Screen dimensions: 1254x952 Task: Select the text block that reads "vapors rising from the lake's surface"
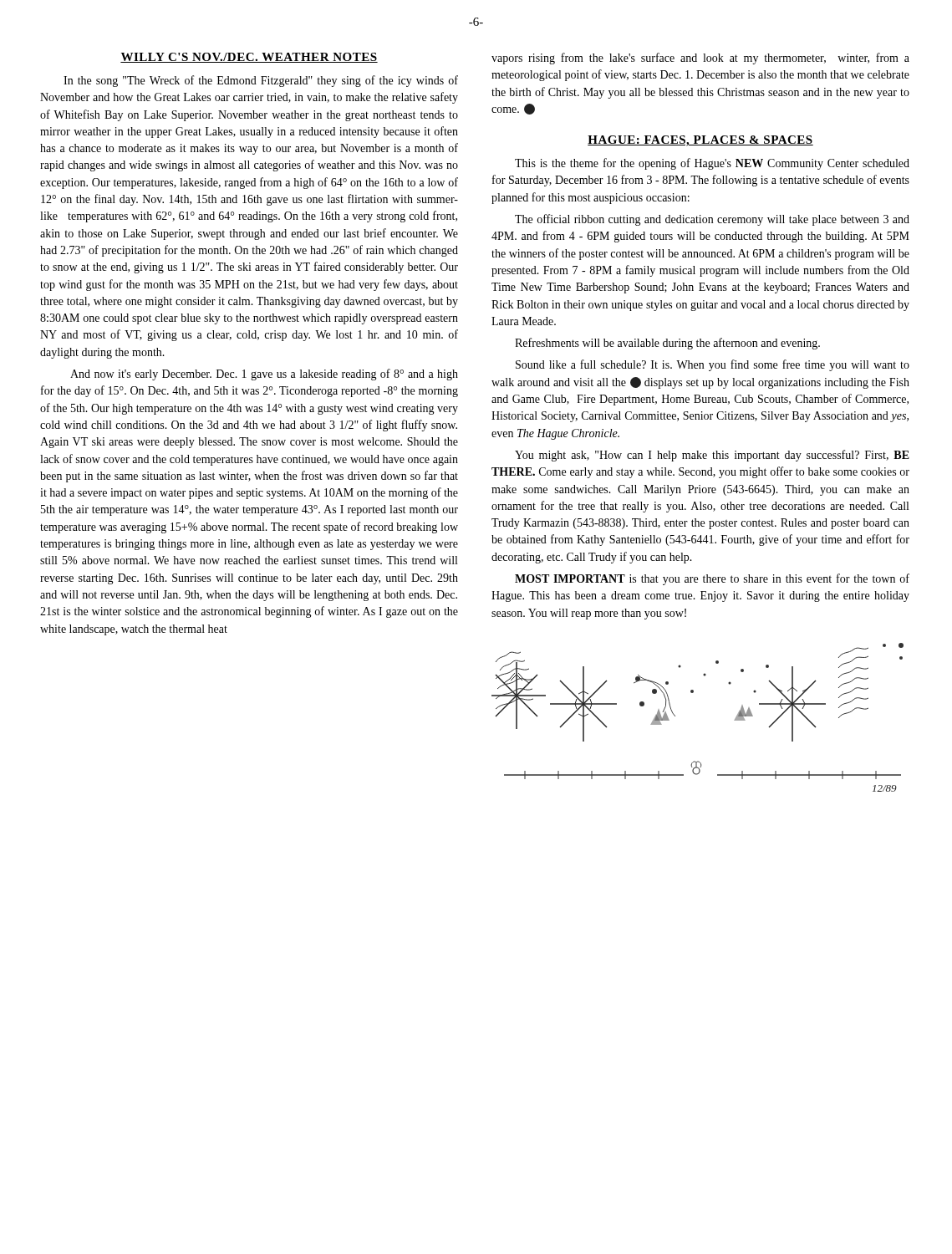point(700,84)
